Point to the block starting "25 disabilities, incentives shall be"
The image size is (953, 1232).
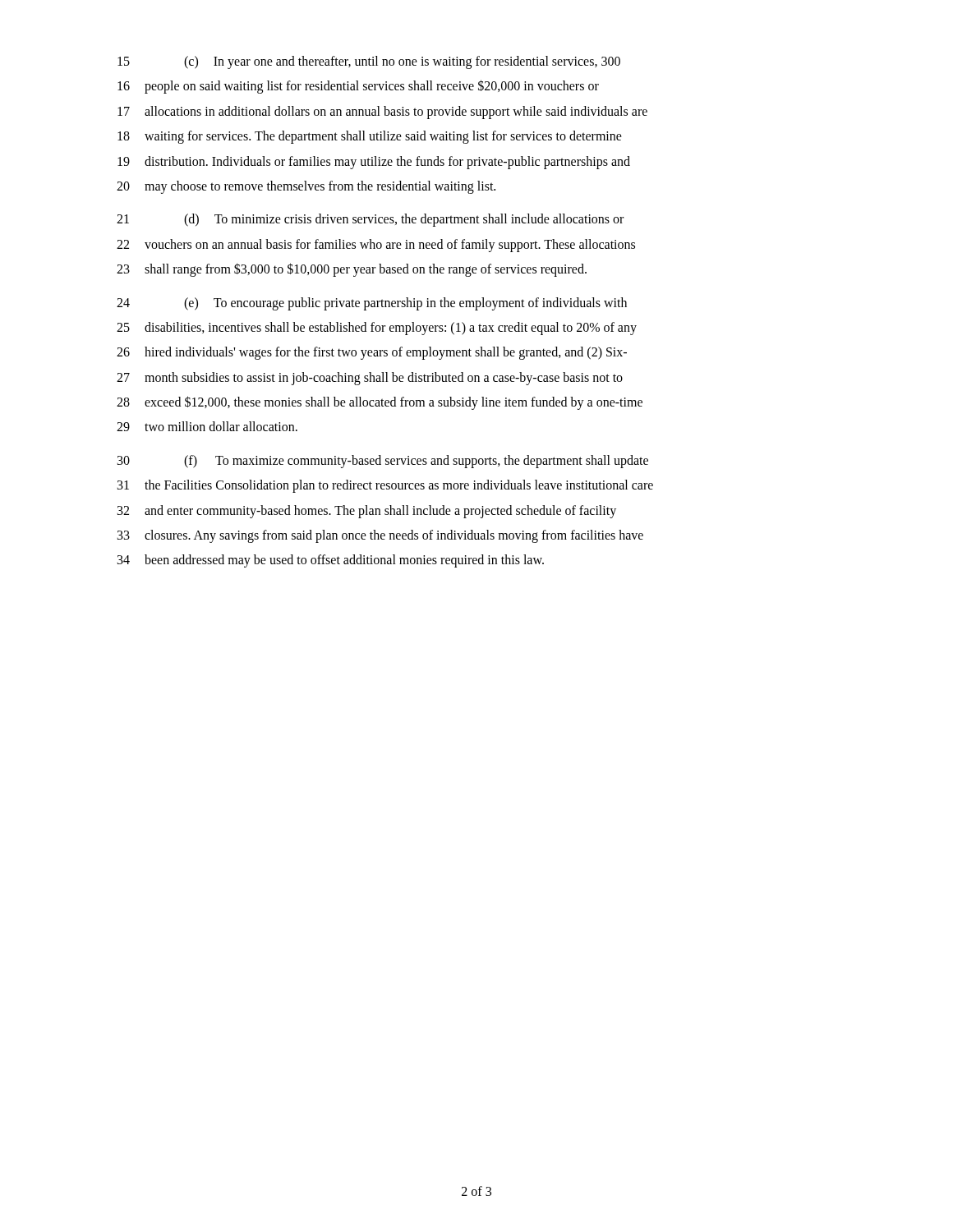coord(485,328)
